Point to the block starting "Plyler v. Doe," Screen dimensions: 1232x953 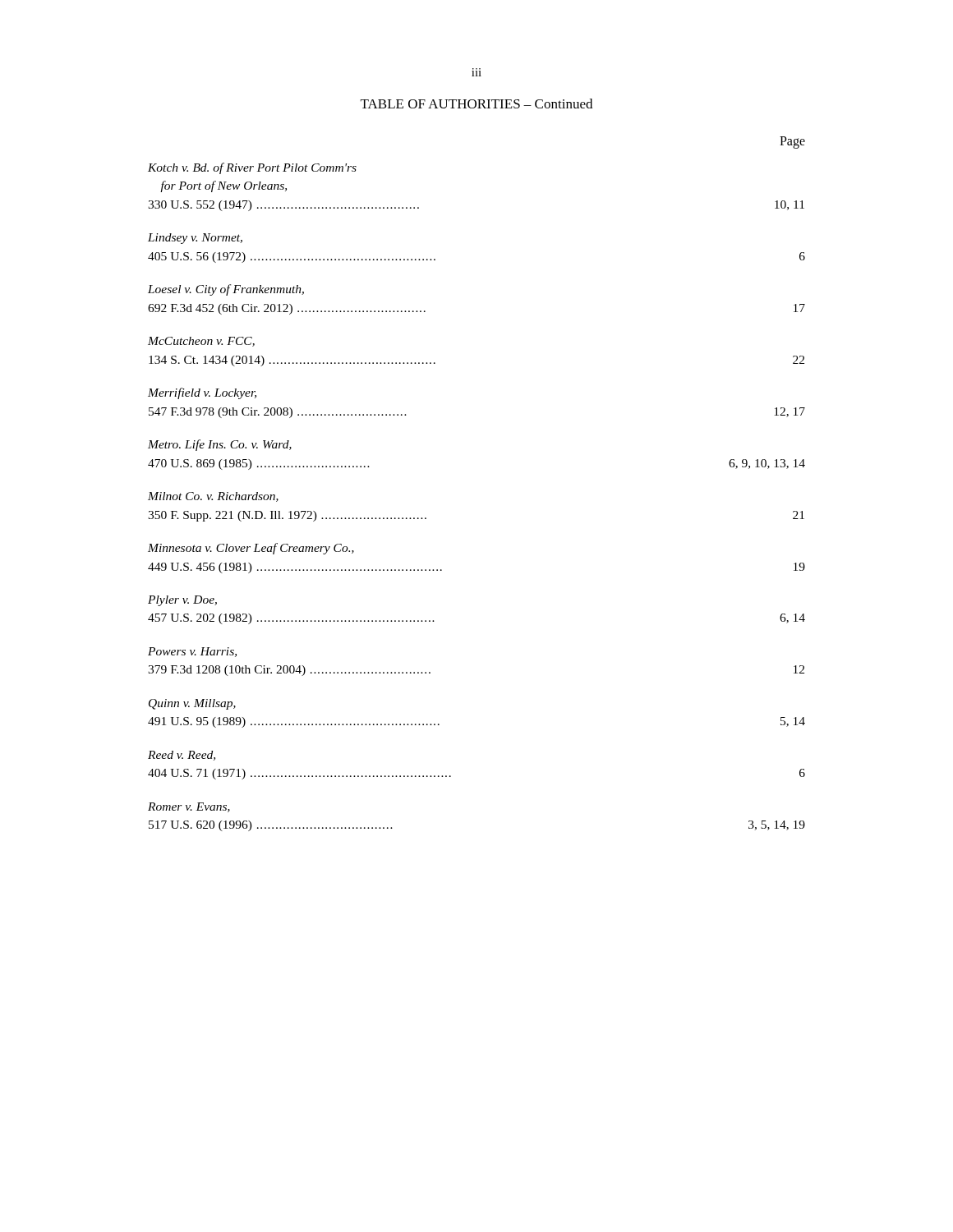coord(182,601)
